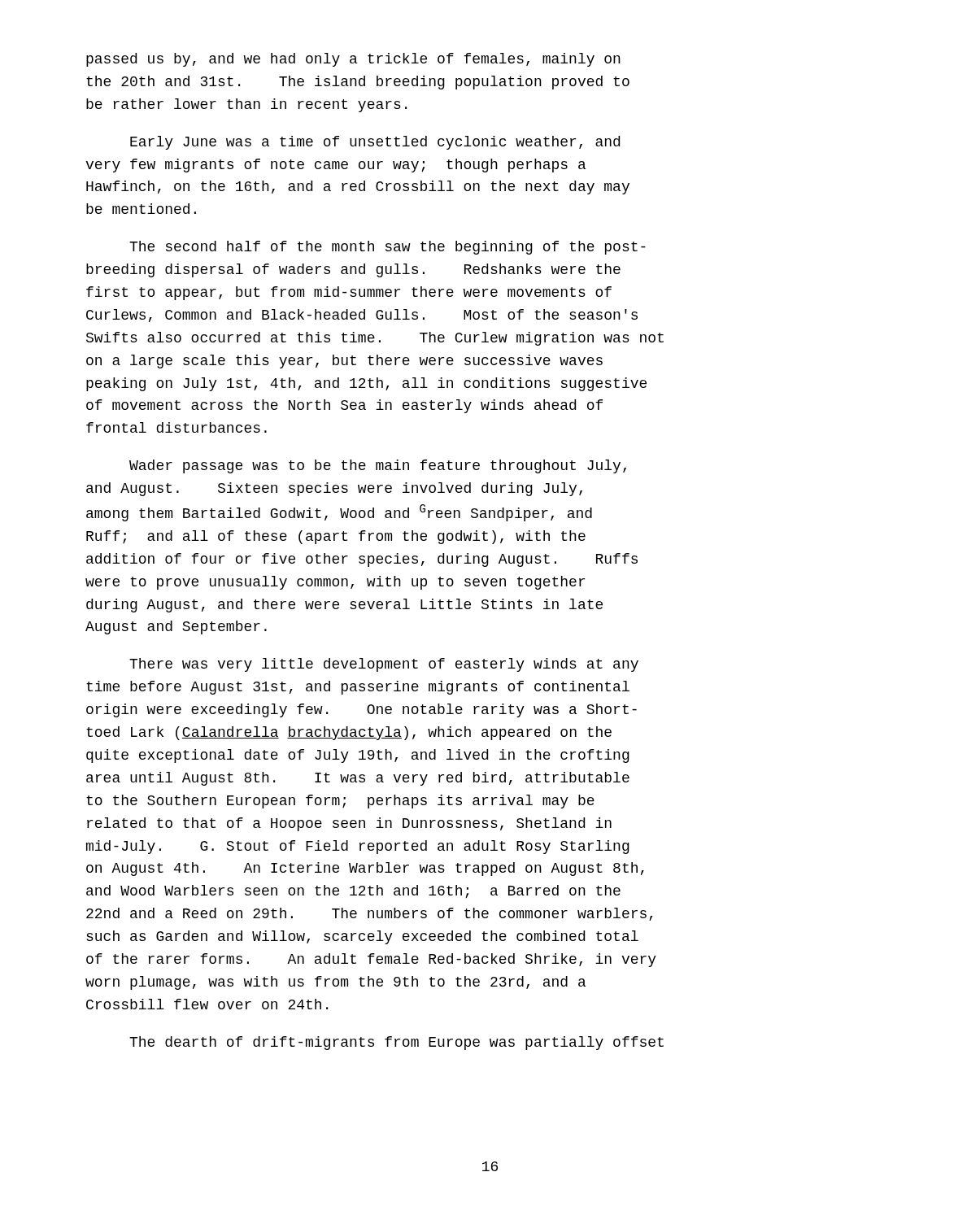This screenshot has width=980, height=1220.
Task: Locate the text block starting "passed us by, and we had only a"
Action: click(358, 82)
